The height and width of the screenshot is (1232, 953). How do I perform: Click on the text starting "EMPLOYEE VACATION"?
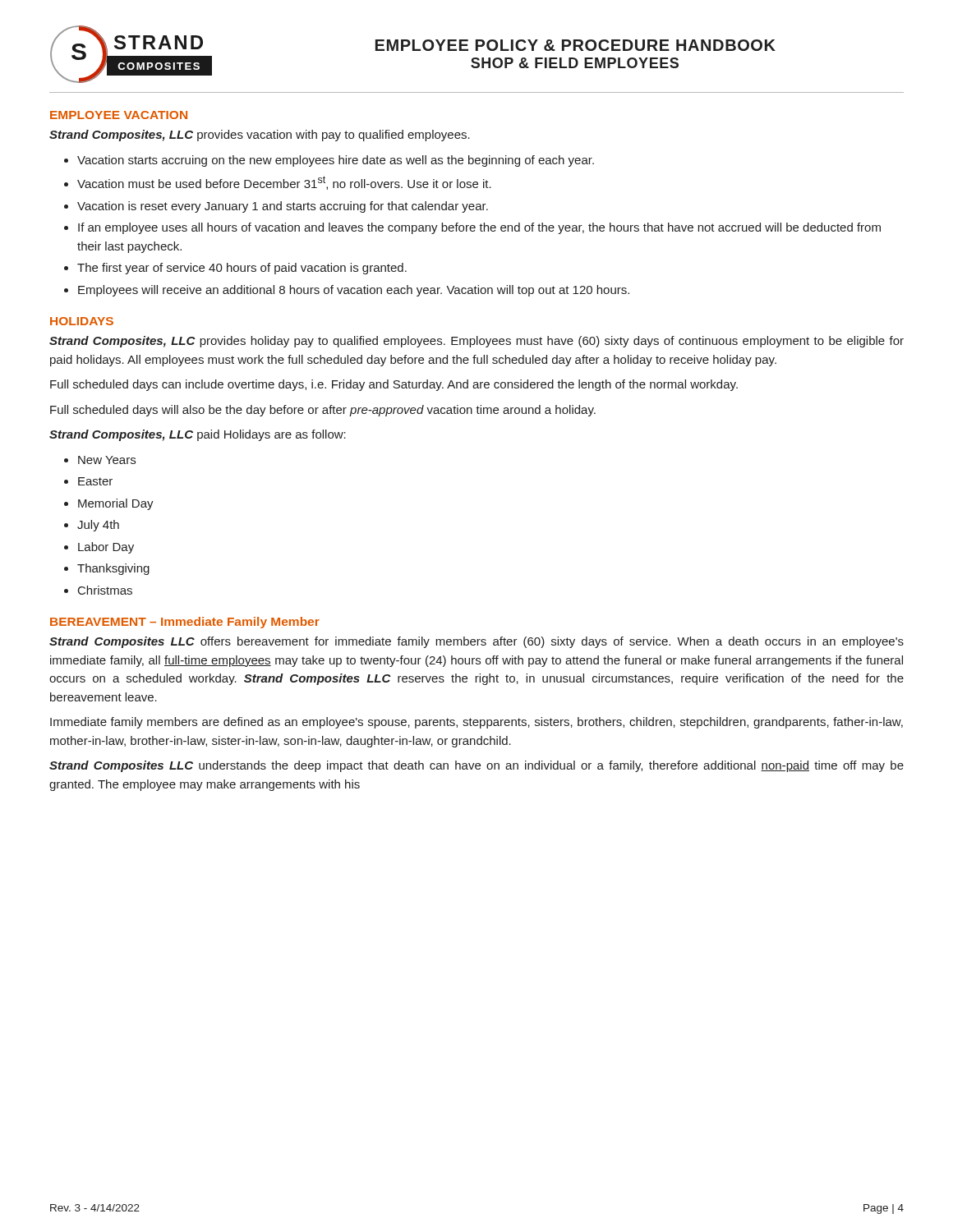click(119, 115)
